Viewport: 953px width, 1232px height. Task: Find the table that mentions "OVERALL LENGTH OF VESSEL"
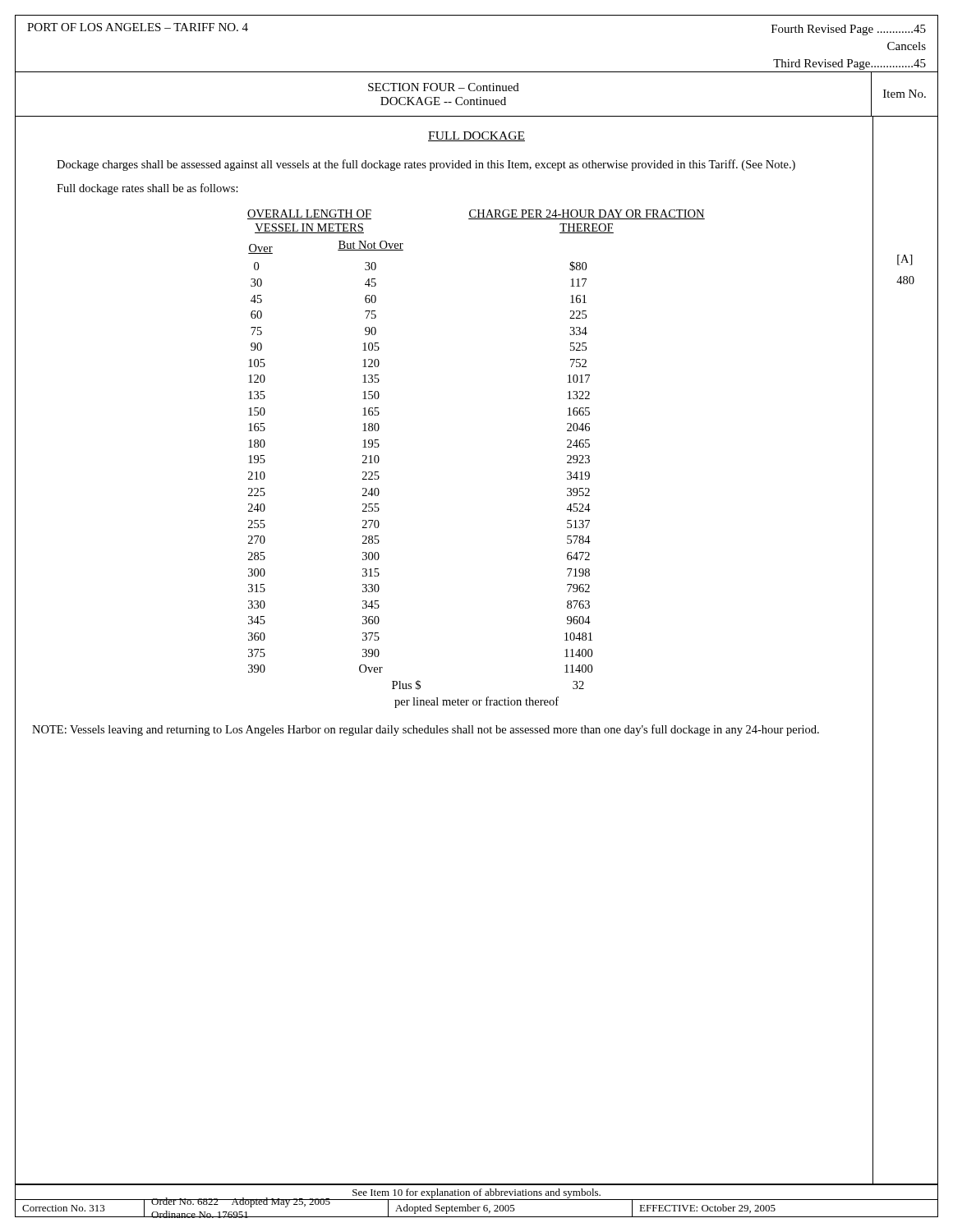coord(476,458)
